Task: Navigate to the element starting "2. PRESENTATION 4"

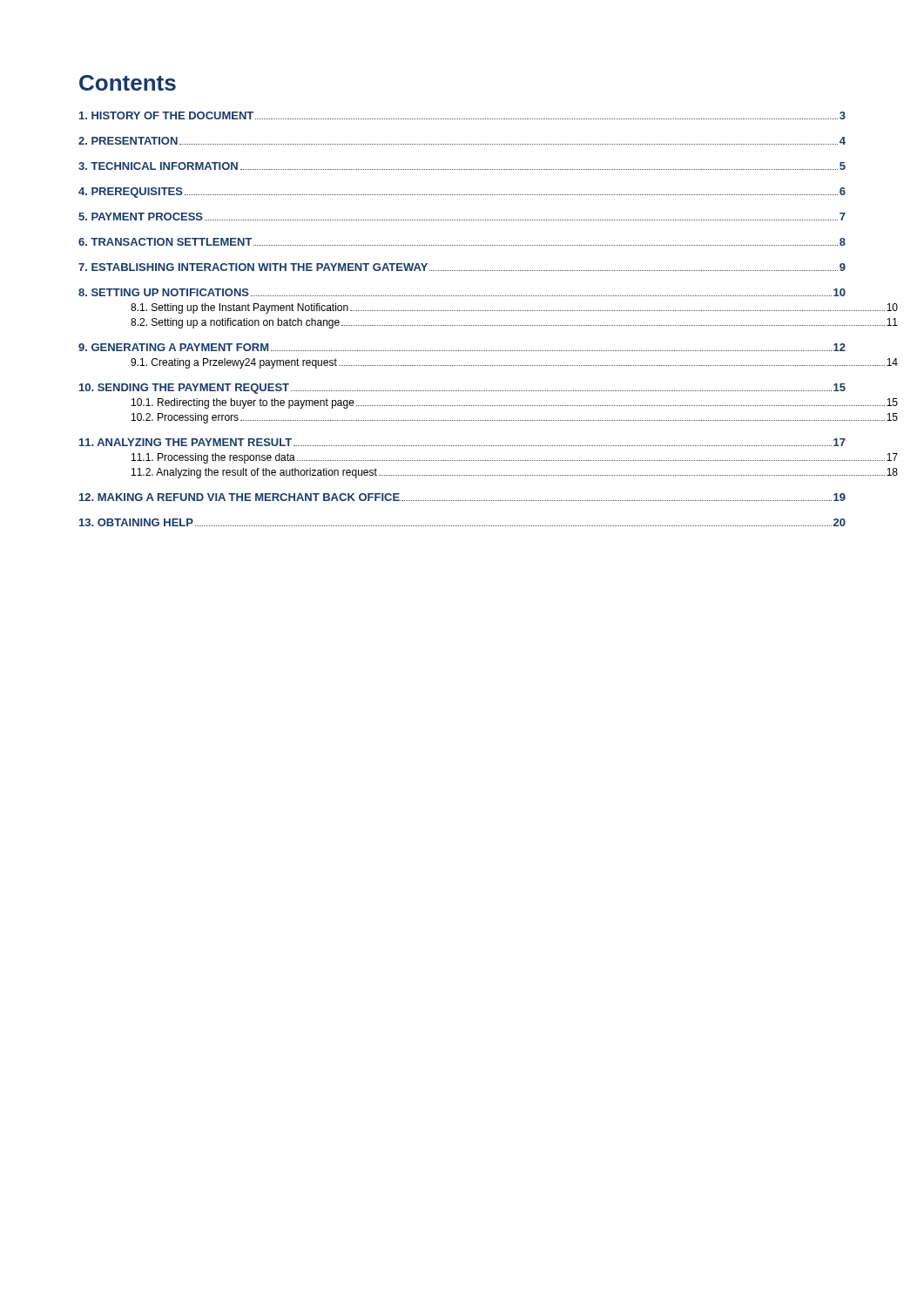Action: [462, 141]
